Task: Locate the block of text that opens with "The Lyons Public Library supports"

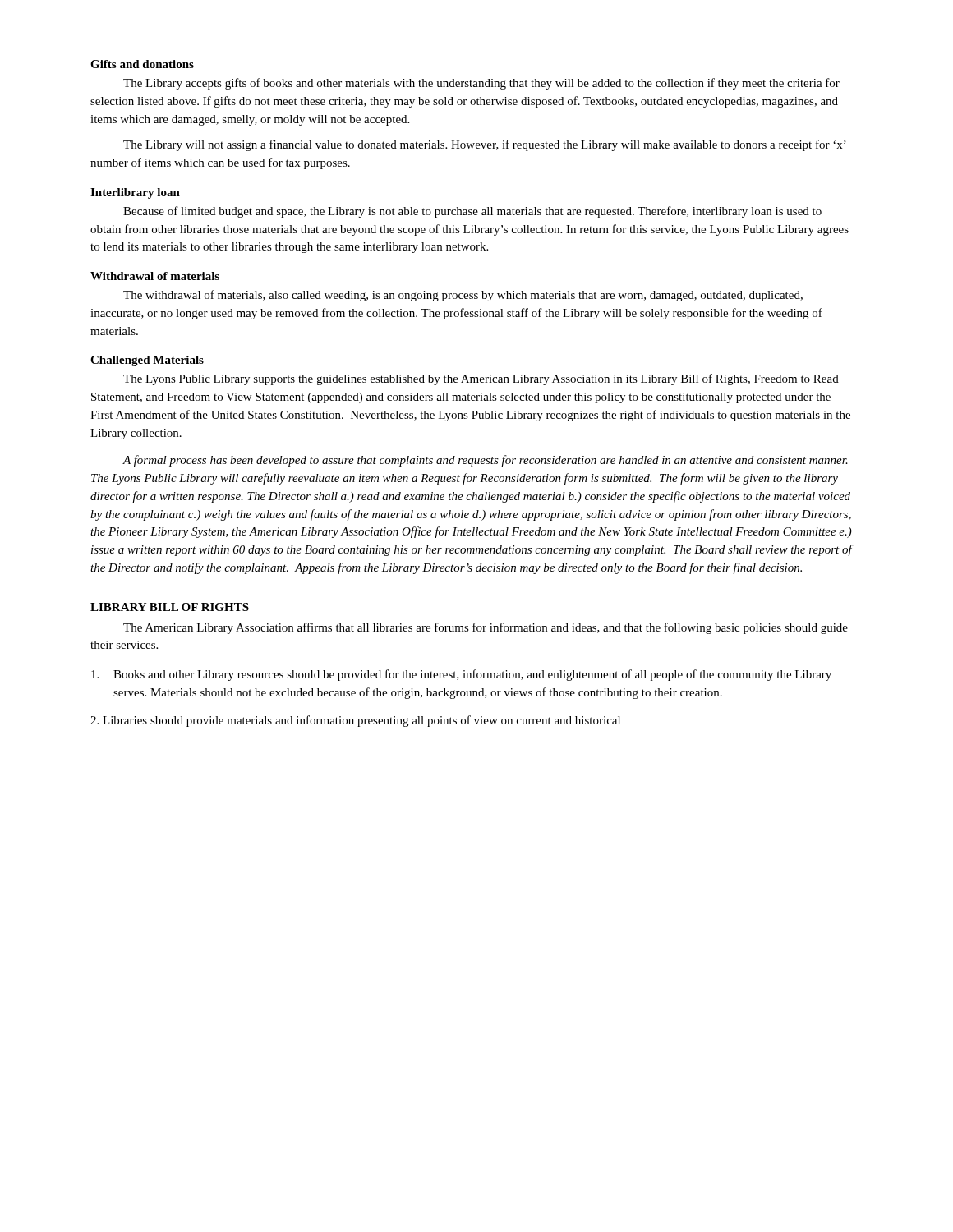Action: [x=472, y=474]
